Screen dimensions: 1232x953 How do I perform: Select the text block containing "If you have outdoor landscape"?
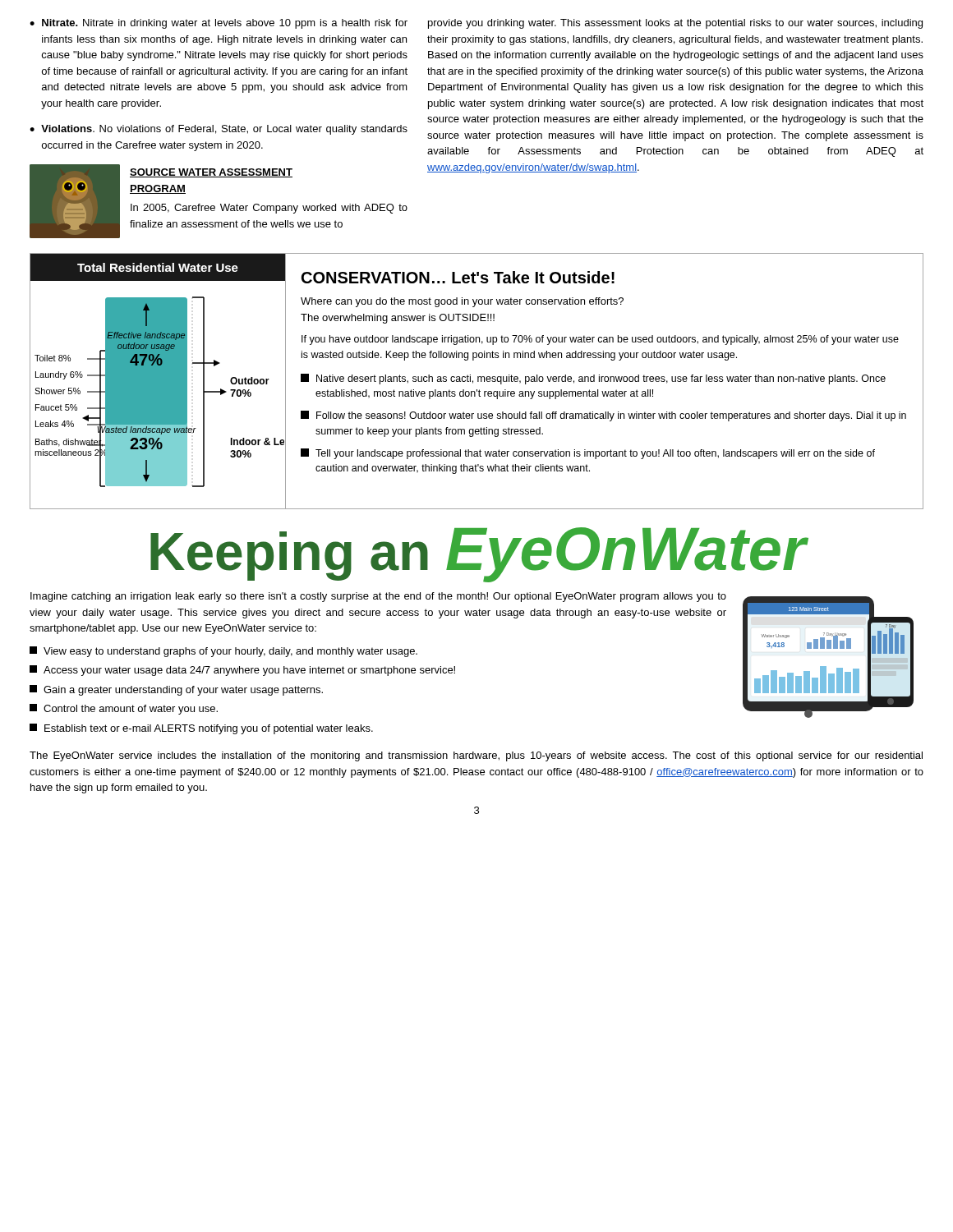click(600, 347)
